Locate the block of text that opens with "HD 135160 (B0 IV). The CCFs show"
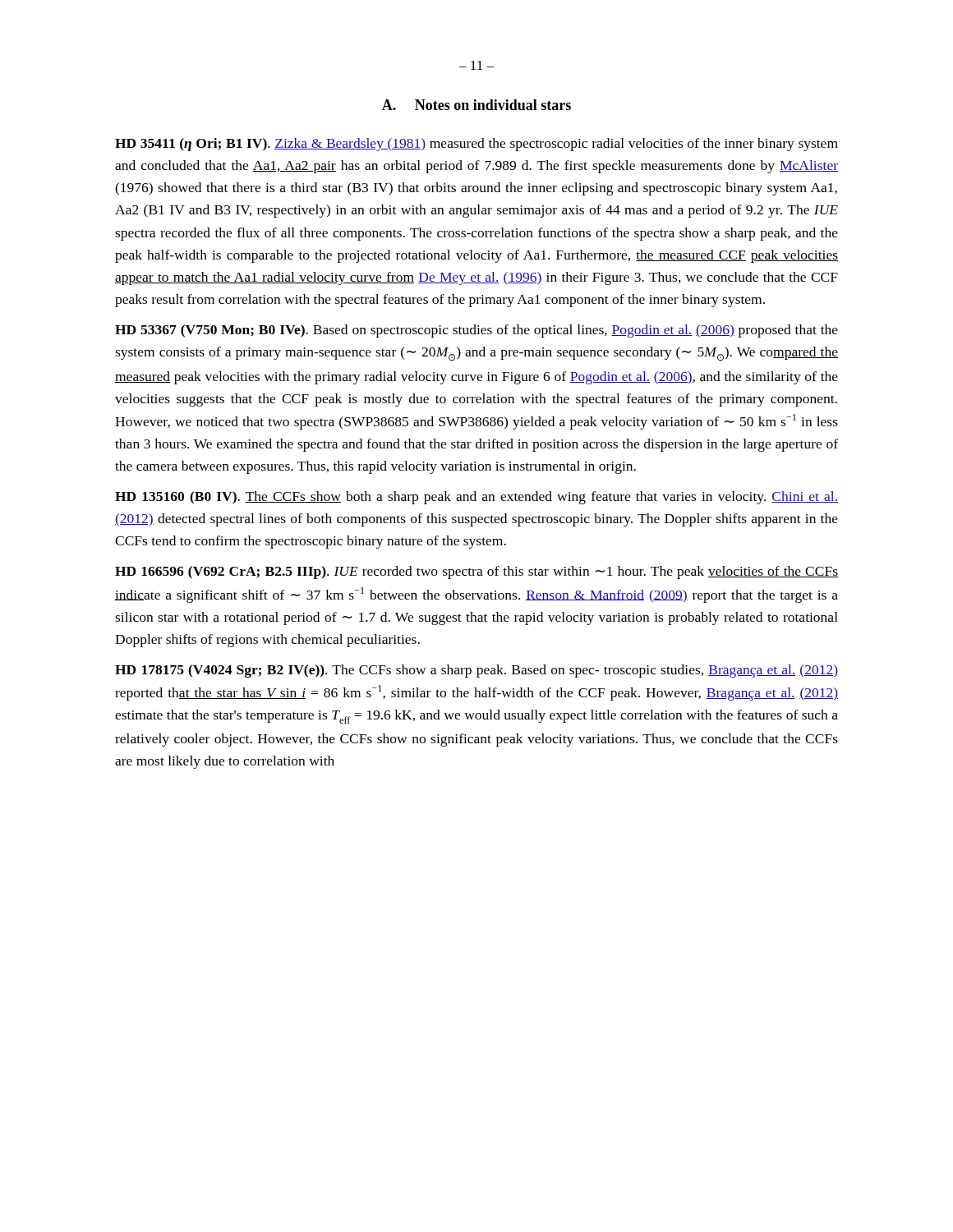Screen dimensions: 1232x953 pyautogui.click(x=476, y=518)
